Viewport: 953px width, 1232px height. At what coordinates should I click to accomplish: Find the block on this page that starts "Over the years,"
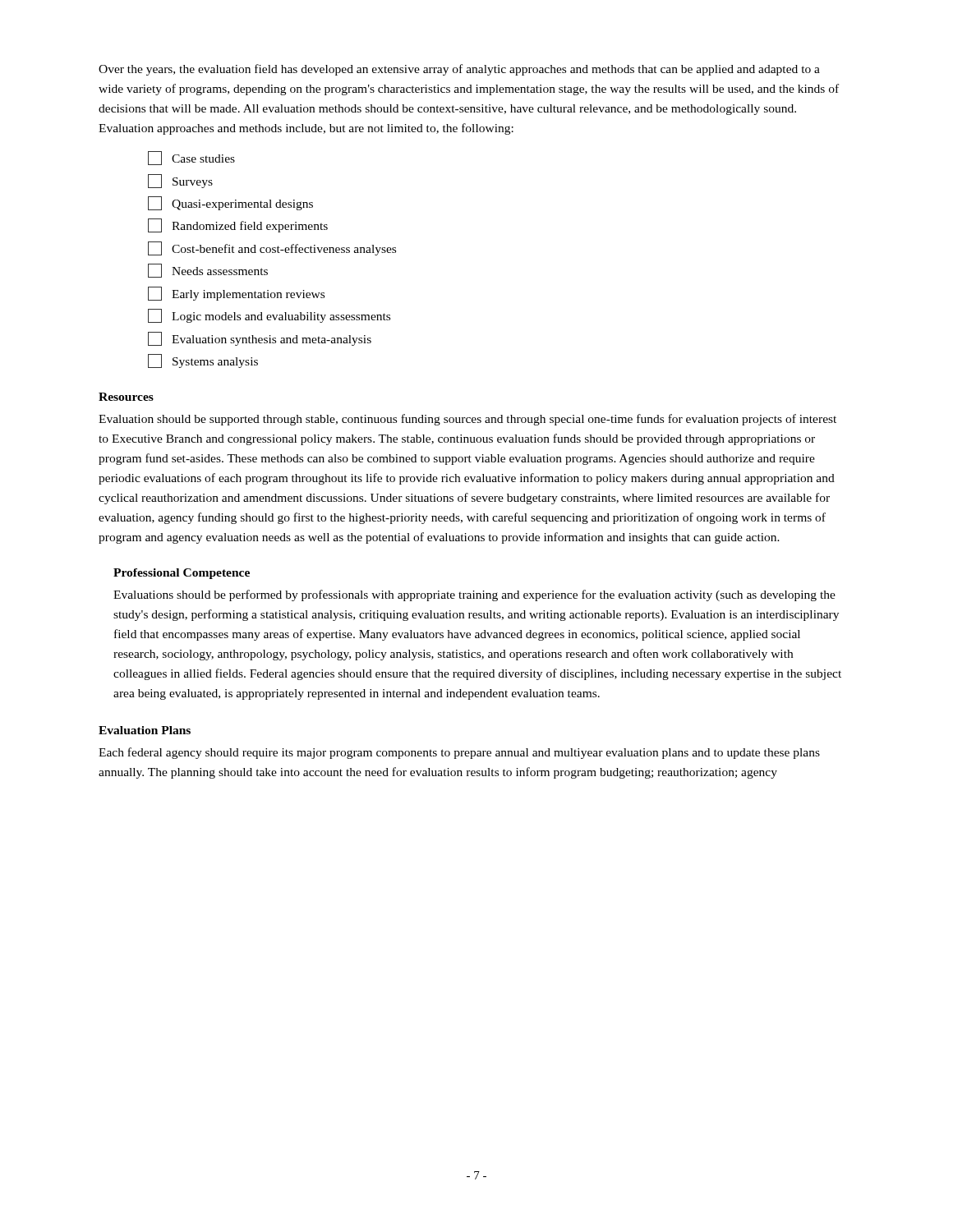(469, 98)
